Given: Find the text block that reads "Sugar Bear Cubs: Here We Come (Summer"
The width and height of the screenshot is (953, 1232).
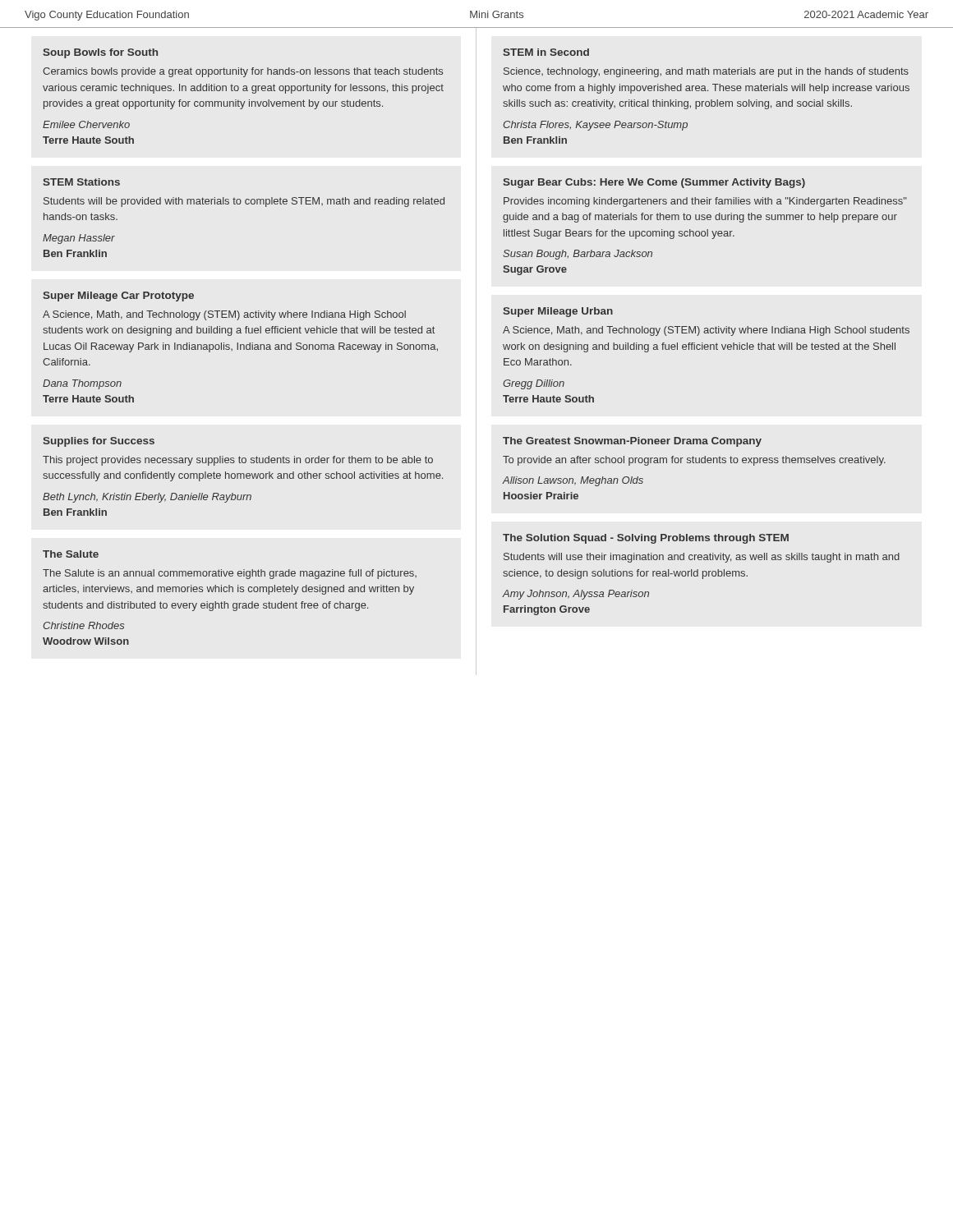Looking at the screenshot, I should tap(707, 225).
